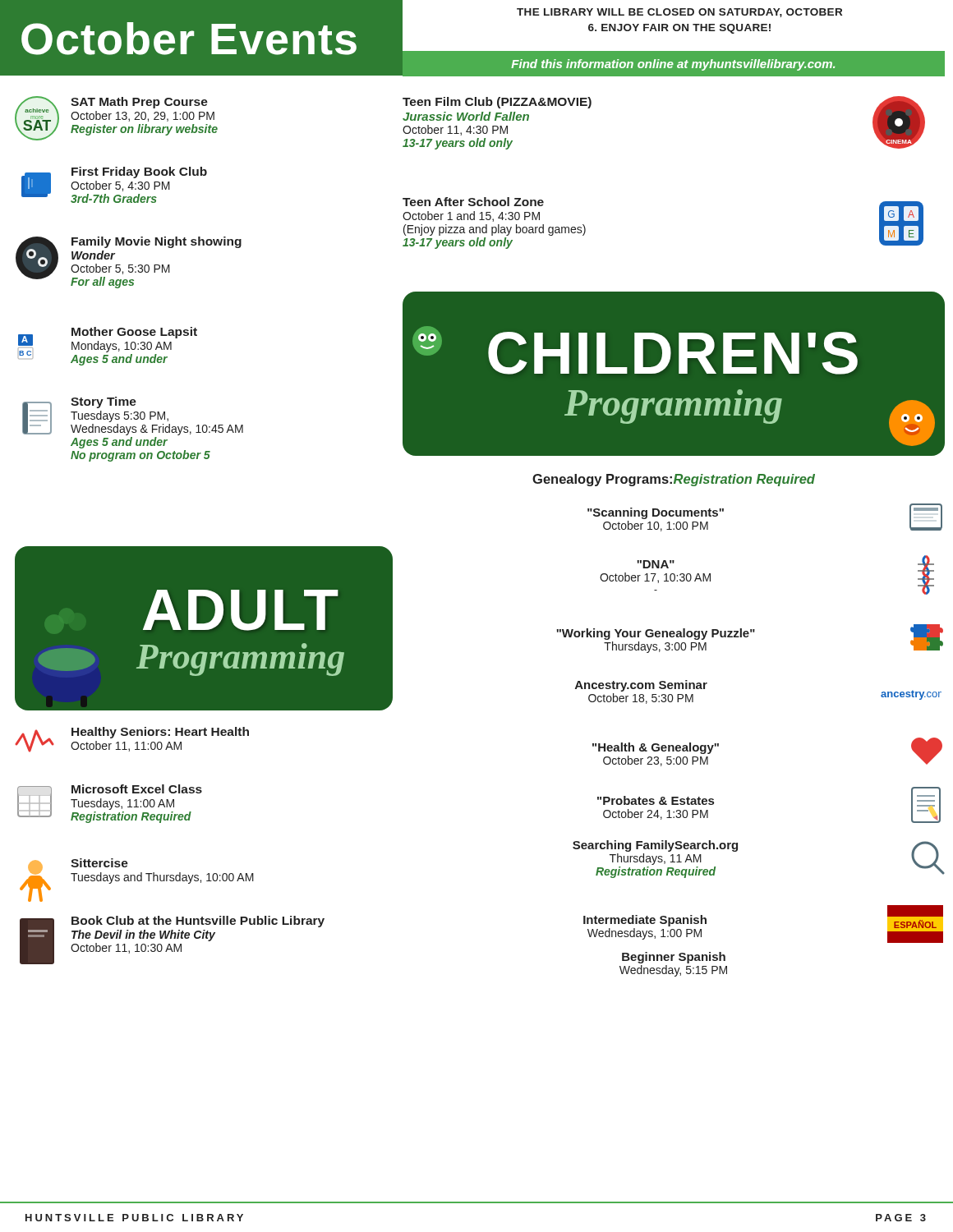The width and height of the screenshot is (953, 1232).
Task: Locate the block starting "Book Club at the Huntsville Public Library"
Action: click(x=170, y=942)
